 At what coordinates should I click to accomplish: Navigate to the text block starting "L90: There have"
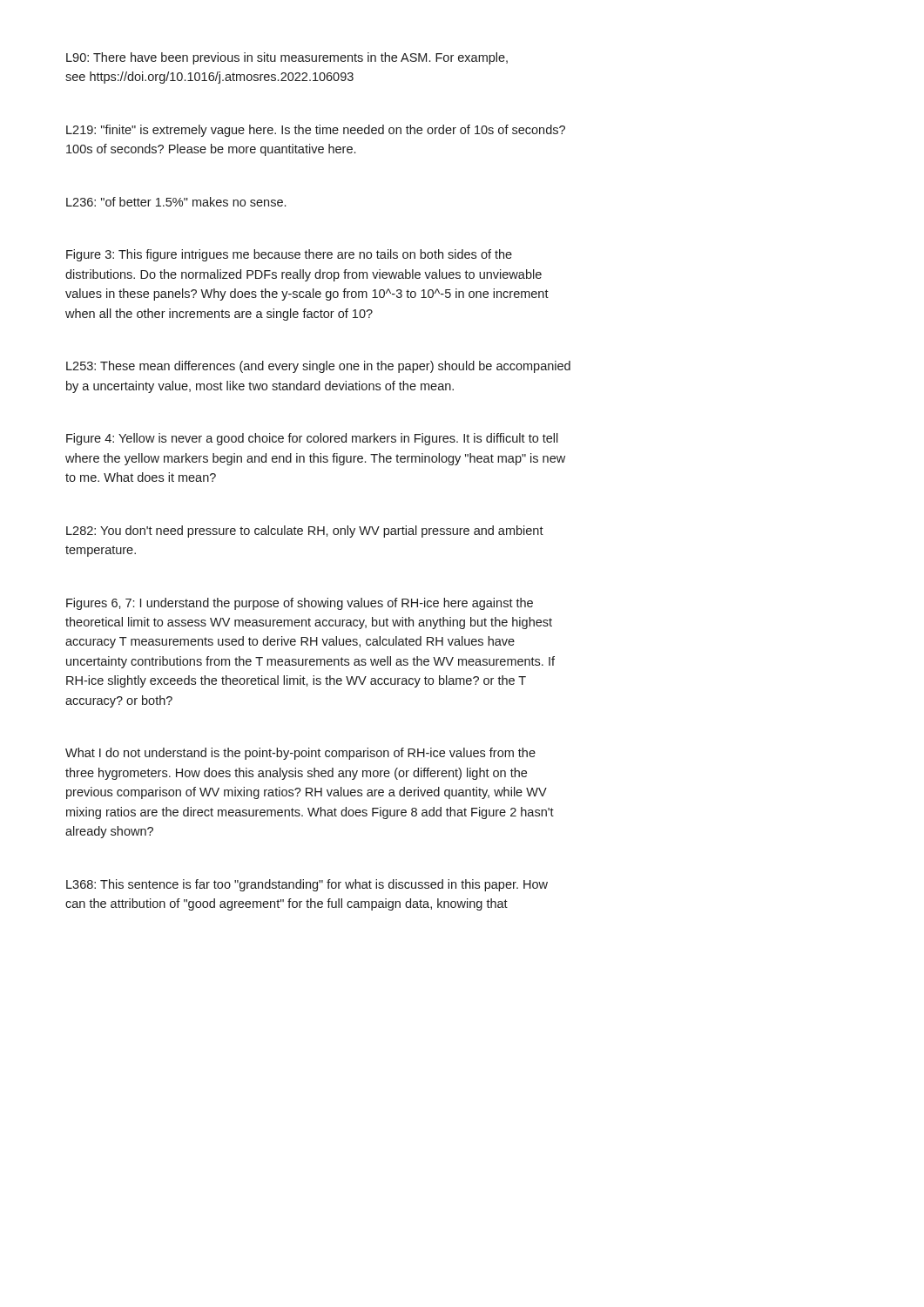click(287, 67)
